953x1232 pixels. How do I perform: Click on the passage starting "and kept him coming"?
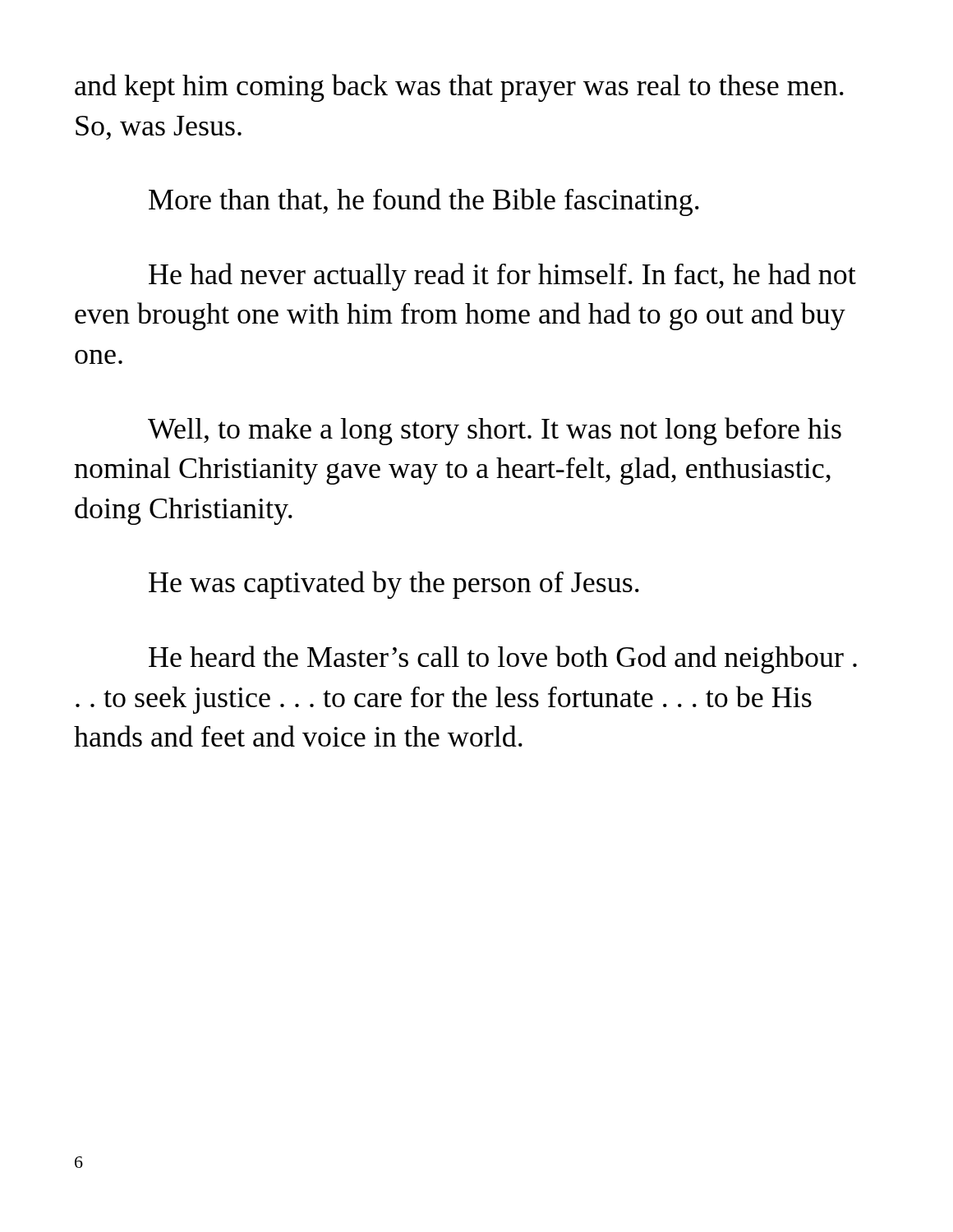pyautogui.click(x=460, y=105)
